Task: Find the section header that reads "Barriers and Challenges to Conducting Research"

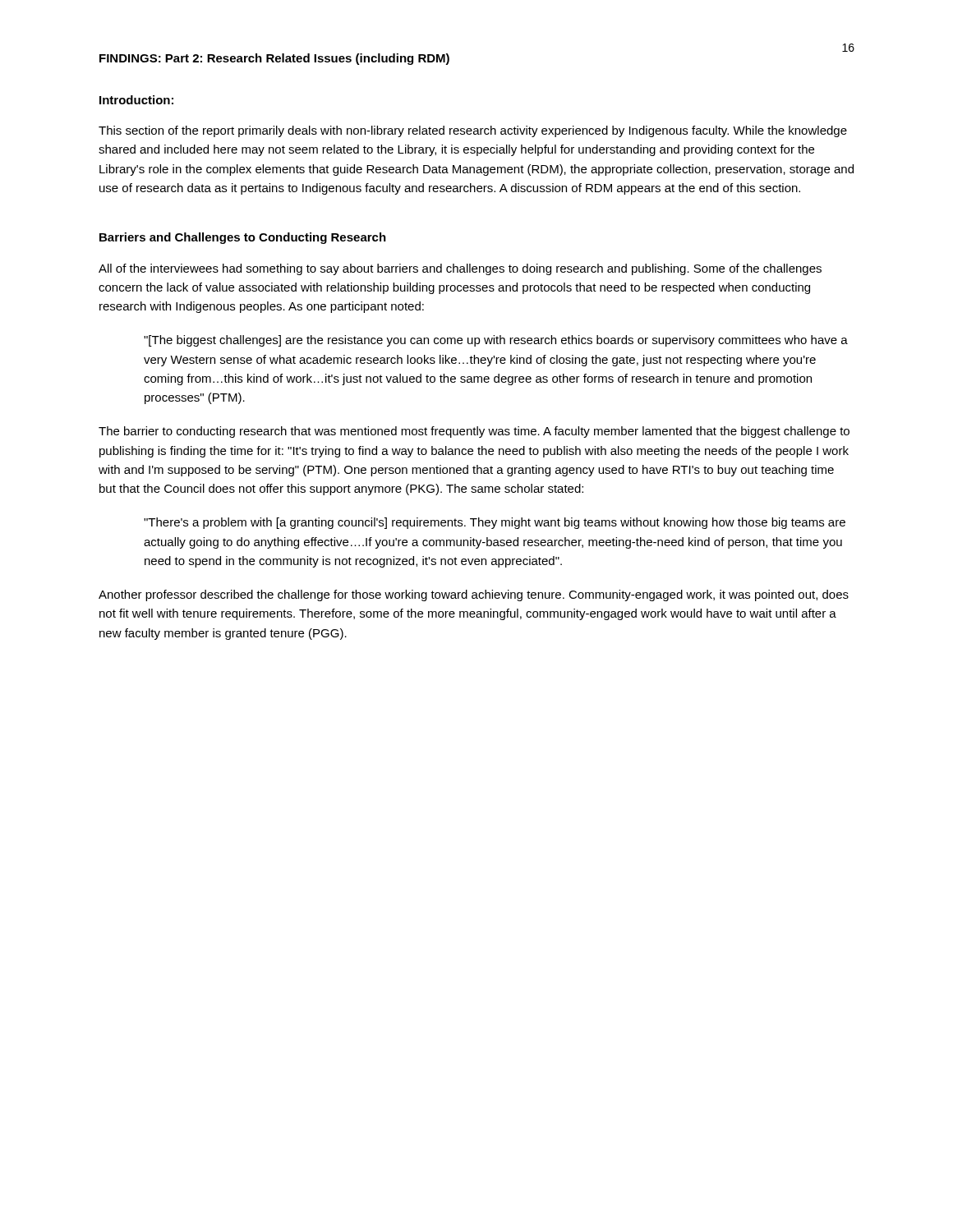Action: tap(242, 237)
